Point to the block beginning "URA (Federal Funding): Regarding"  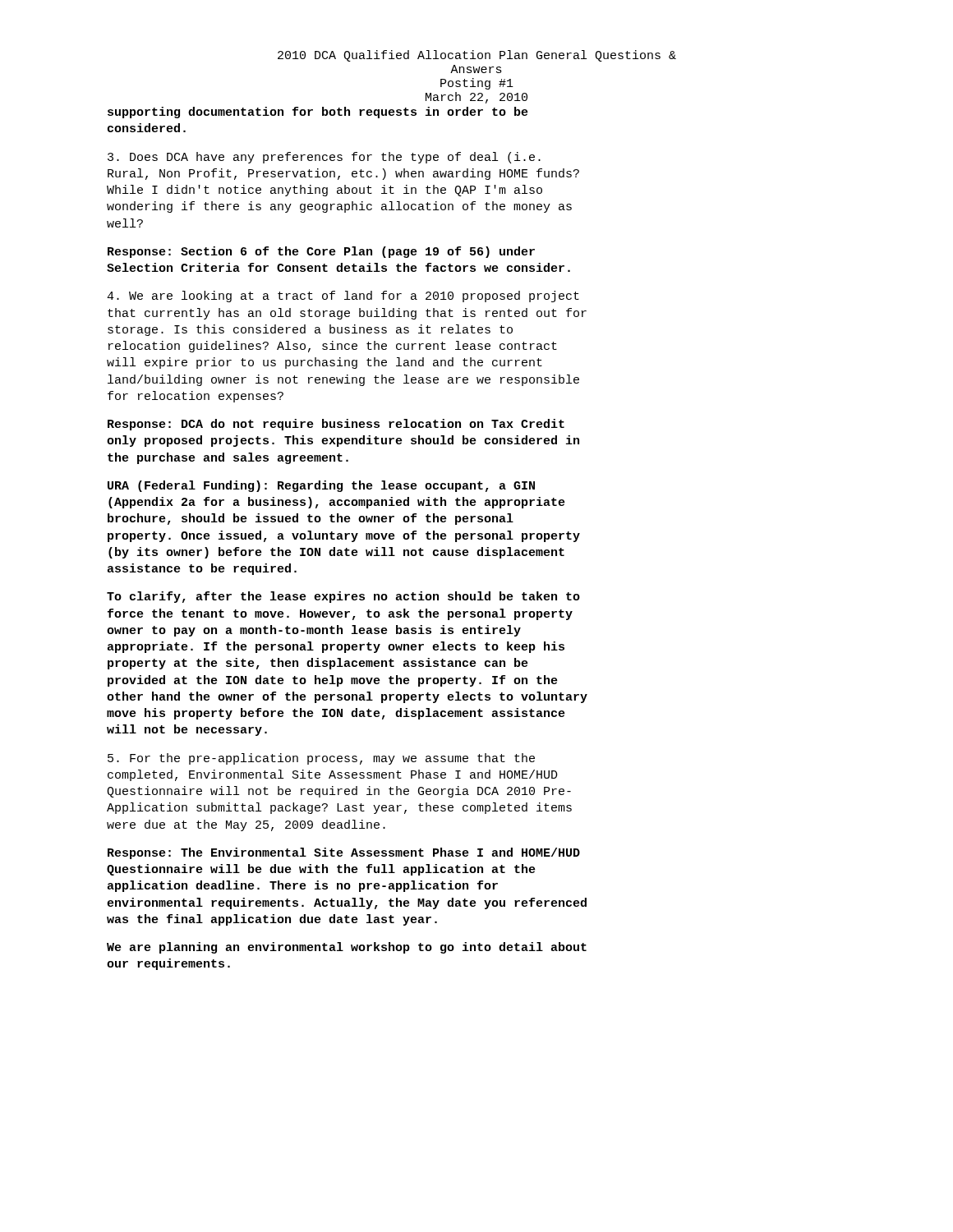pos(343,528)
